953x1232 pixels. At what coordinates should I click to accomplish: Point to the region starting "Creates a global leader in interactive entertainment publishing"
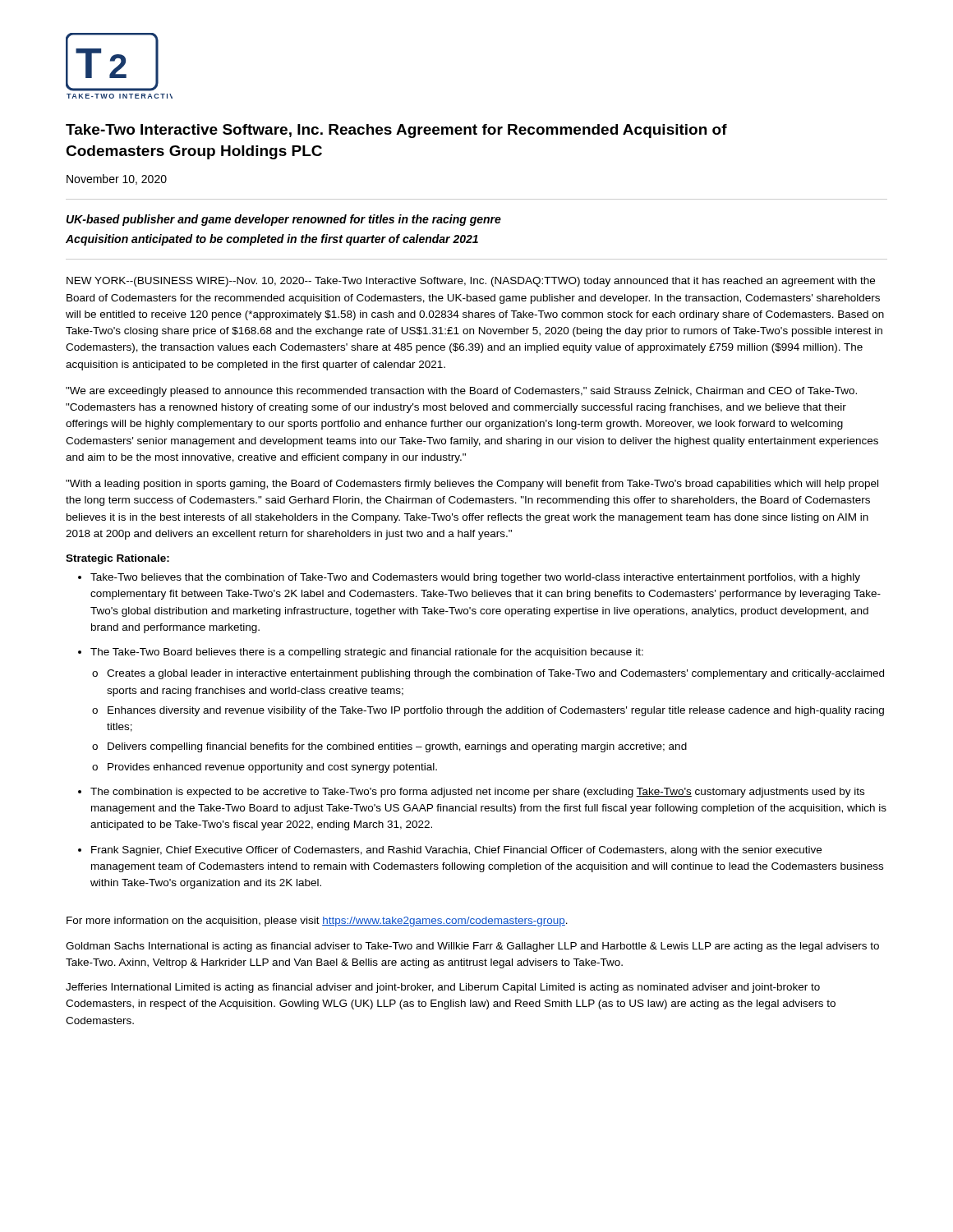496,682
